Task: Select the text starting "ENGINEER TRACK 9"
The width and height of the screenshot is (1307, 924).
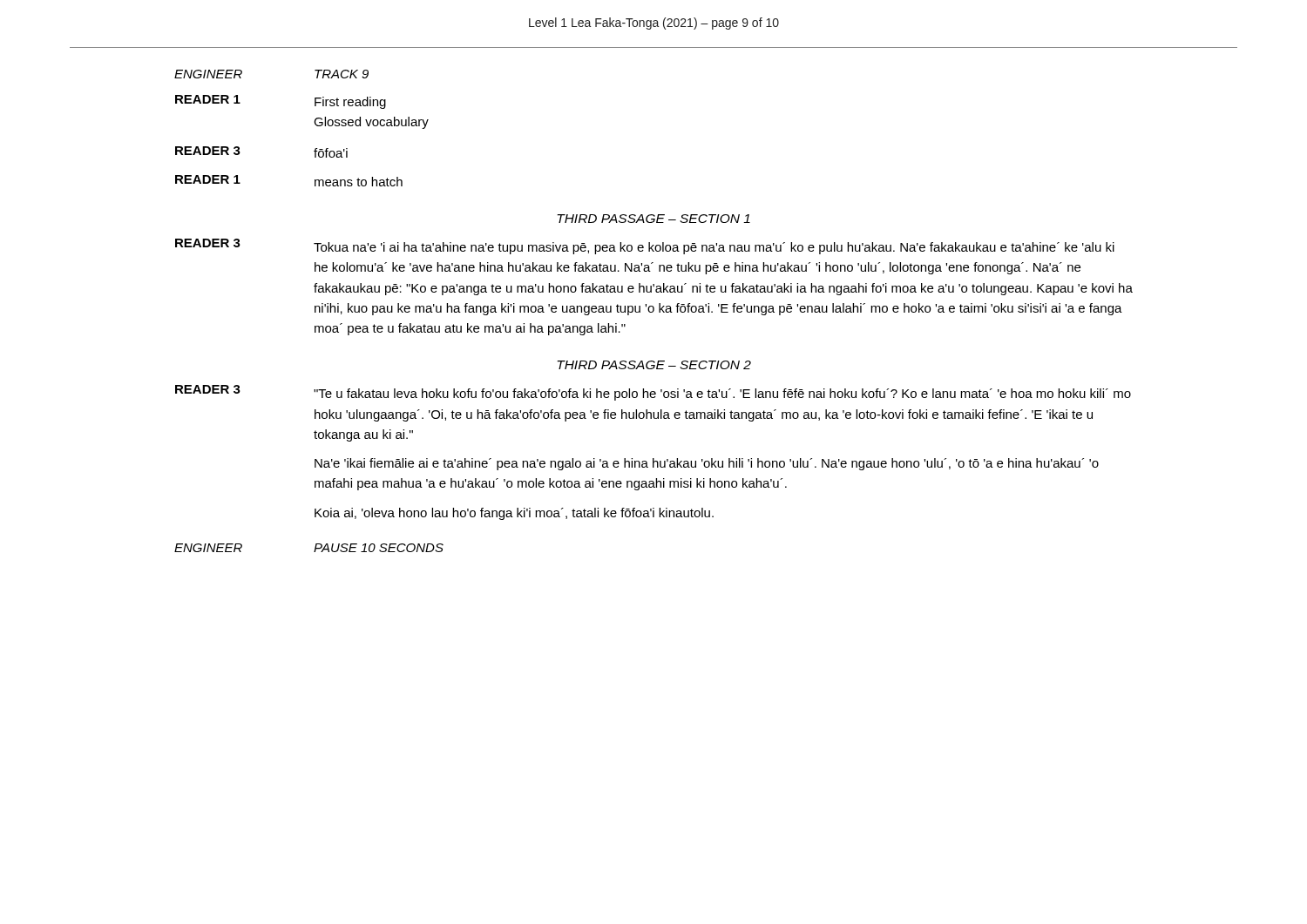Action: 223,74
